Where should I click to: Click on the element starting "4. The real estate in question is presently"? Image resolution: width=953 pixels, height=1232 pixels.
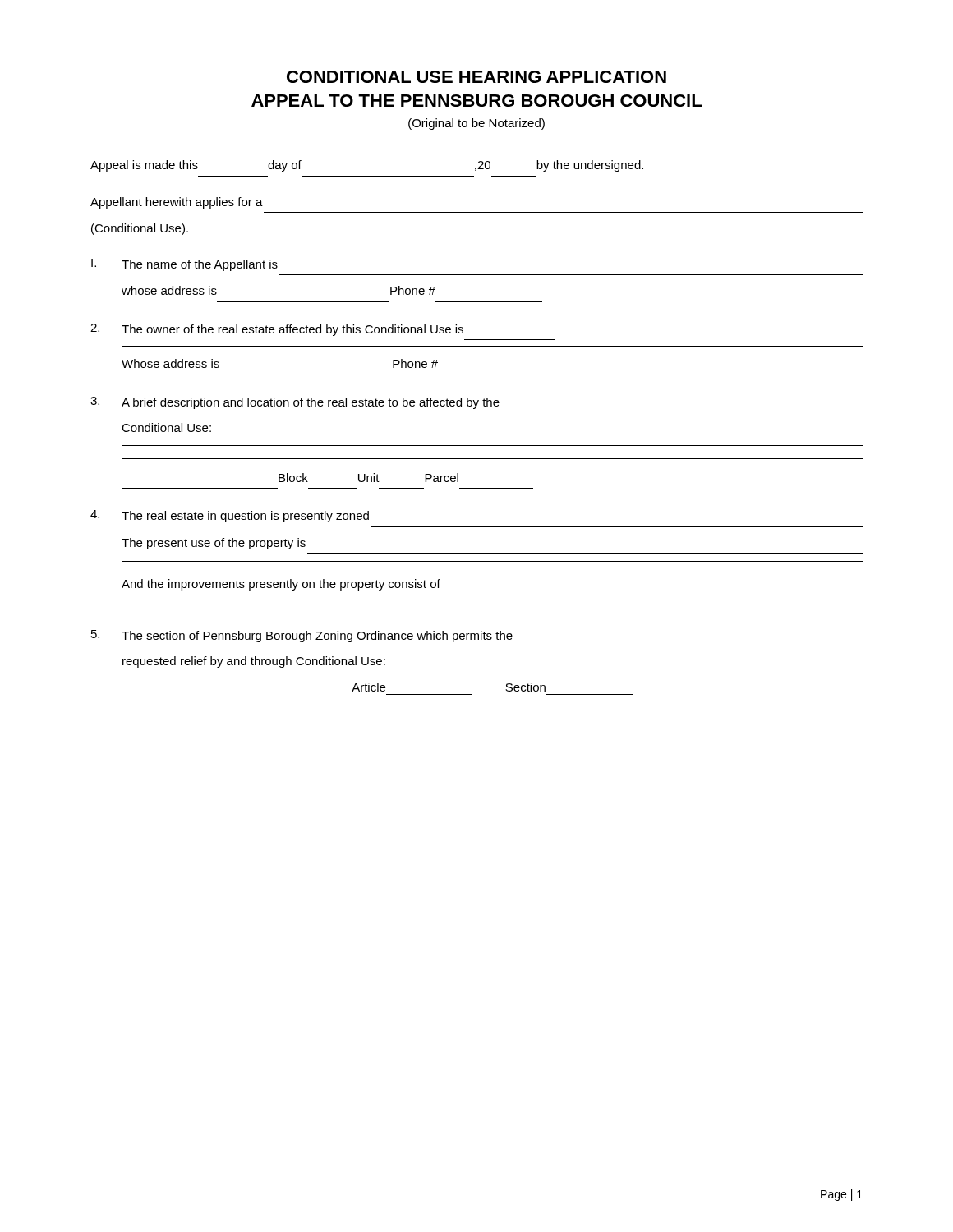[x=476, y=558]
